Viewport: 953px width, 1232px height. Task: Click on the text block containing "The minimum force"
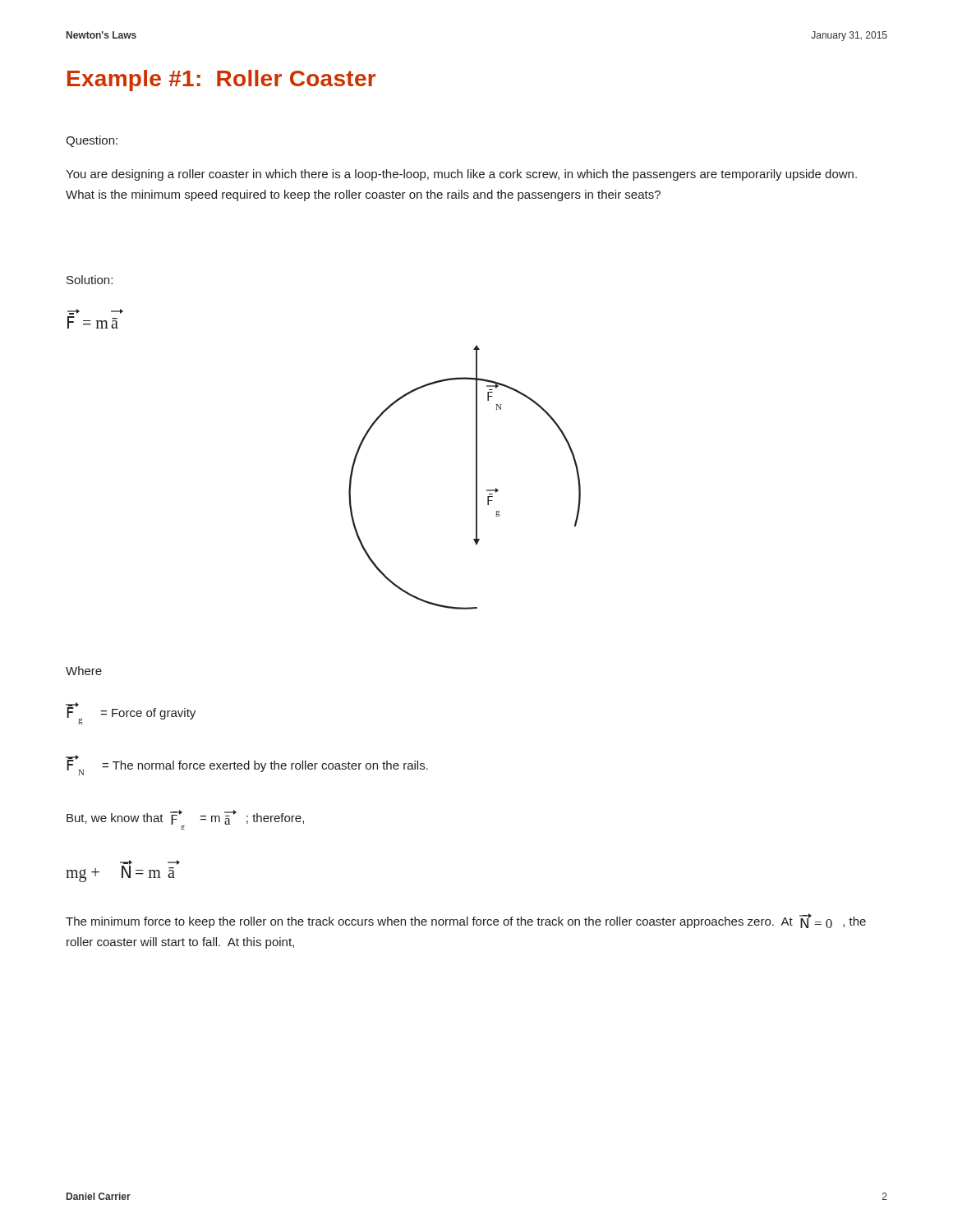coord(466,931)
